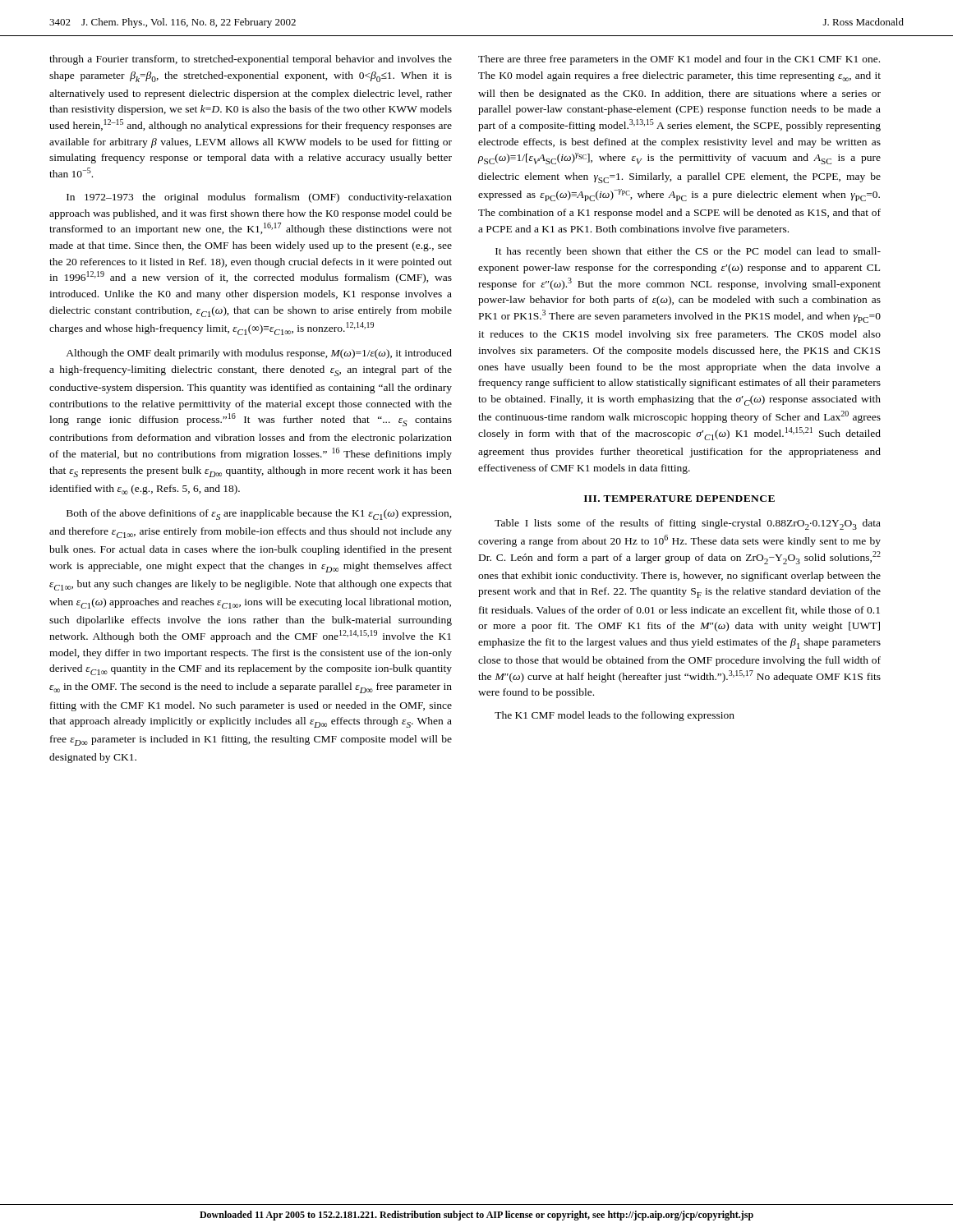Image resolution: width=953 pixels, height=1232 pixels.
Task: Locate the block of text that opens with "It has recently been shown that"
Action: pyautogui.click(x=679, y=360)
